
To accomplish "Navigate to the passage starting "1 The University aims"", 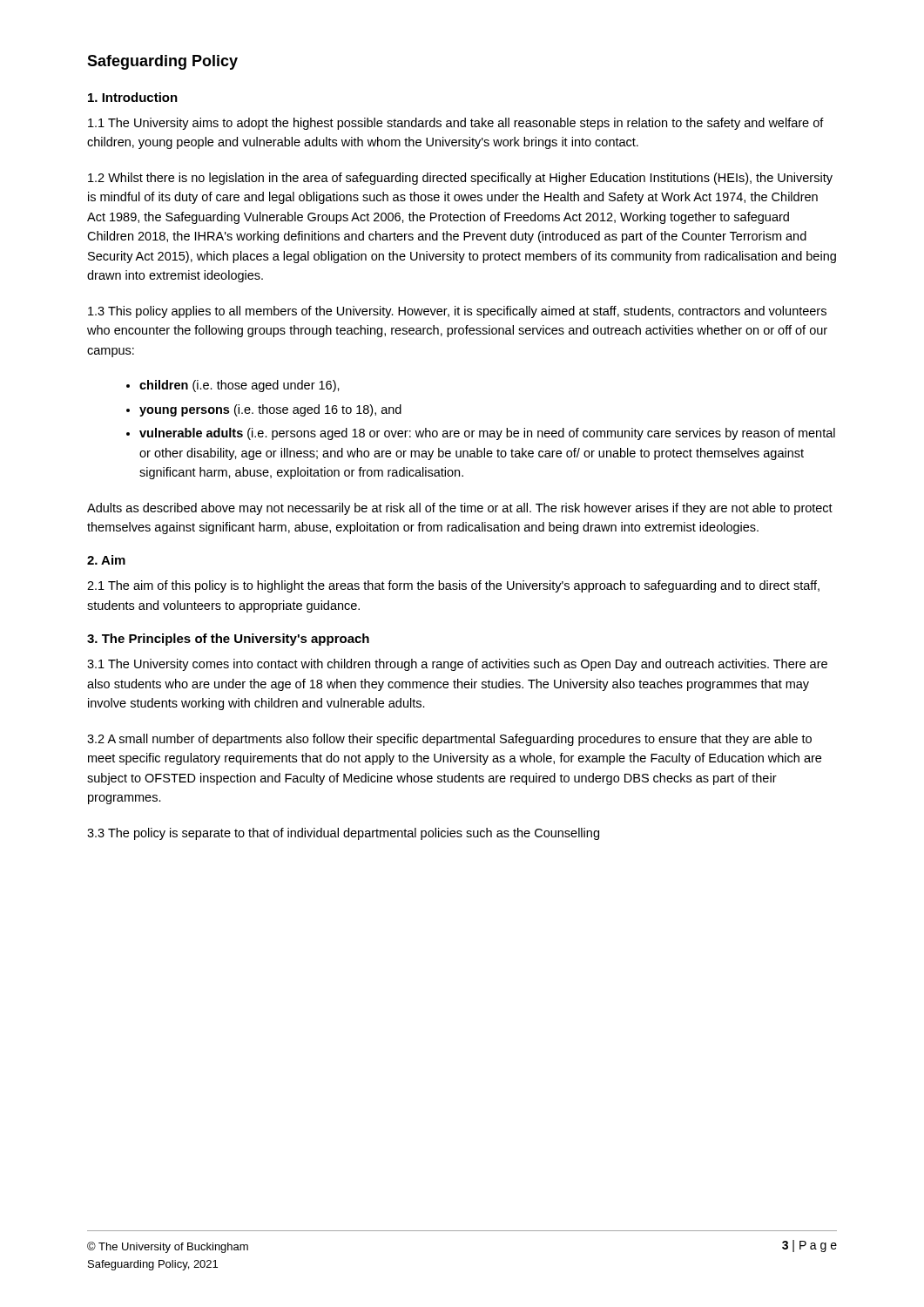I will [x=455, y=133].
